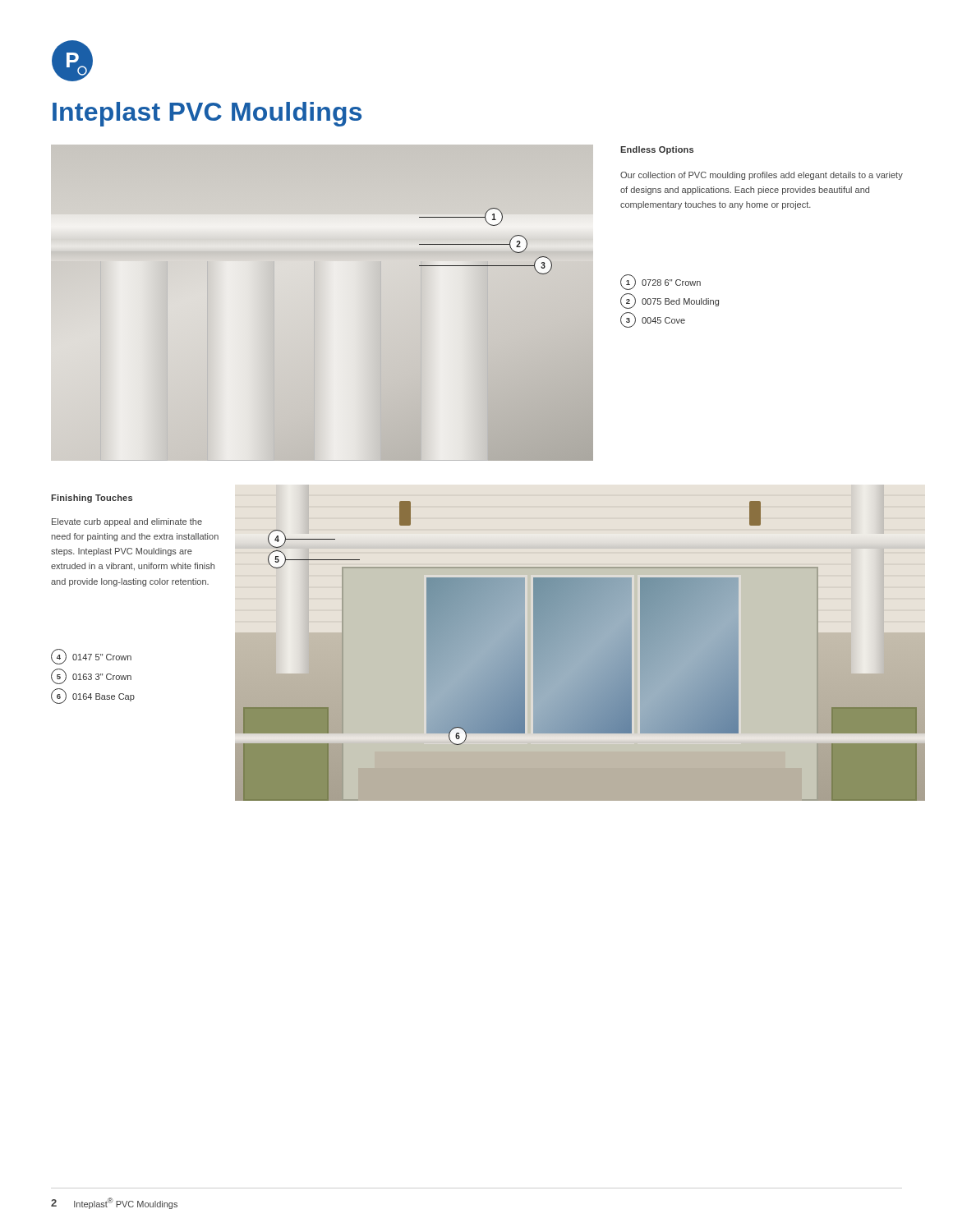Navigate to the region starting "2 0075 Bed Moulding"
953x1232 pixels.
(670, 301)
